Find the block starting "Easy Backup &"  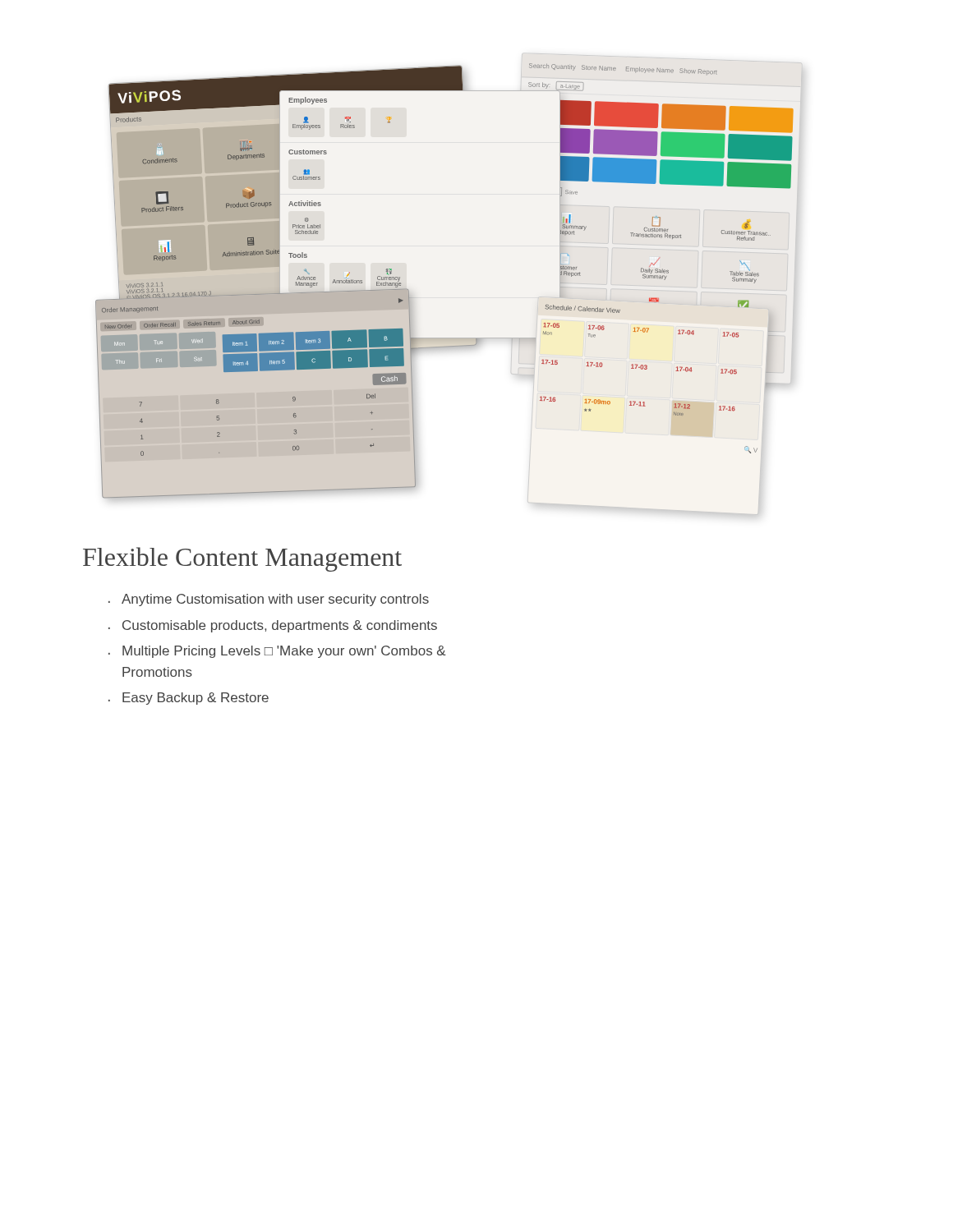point(195,698)
